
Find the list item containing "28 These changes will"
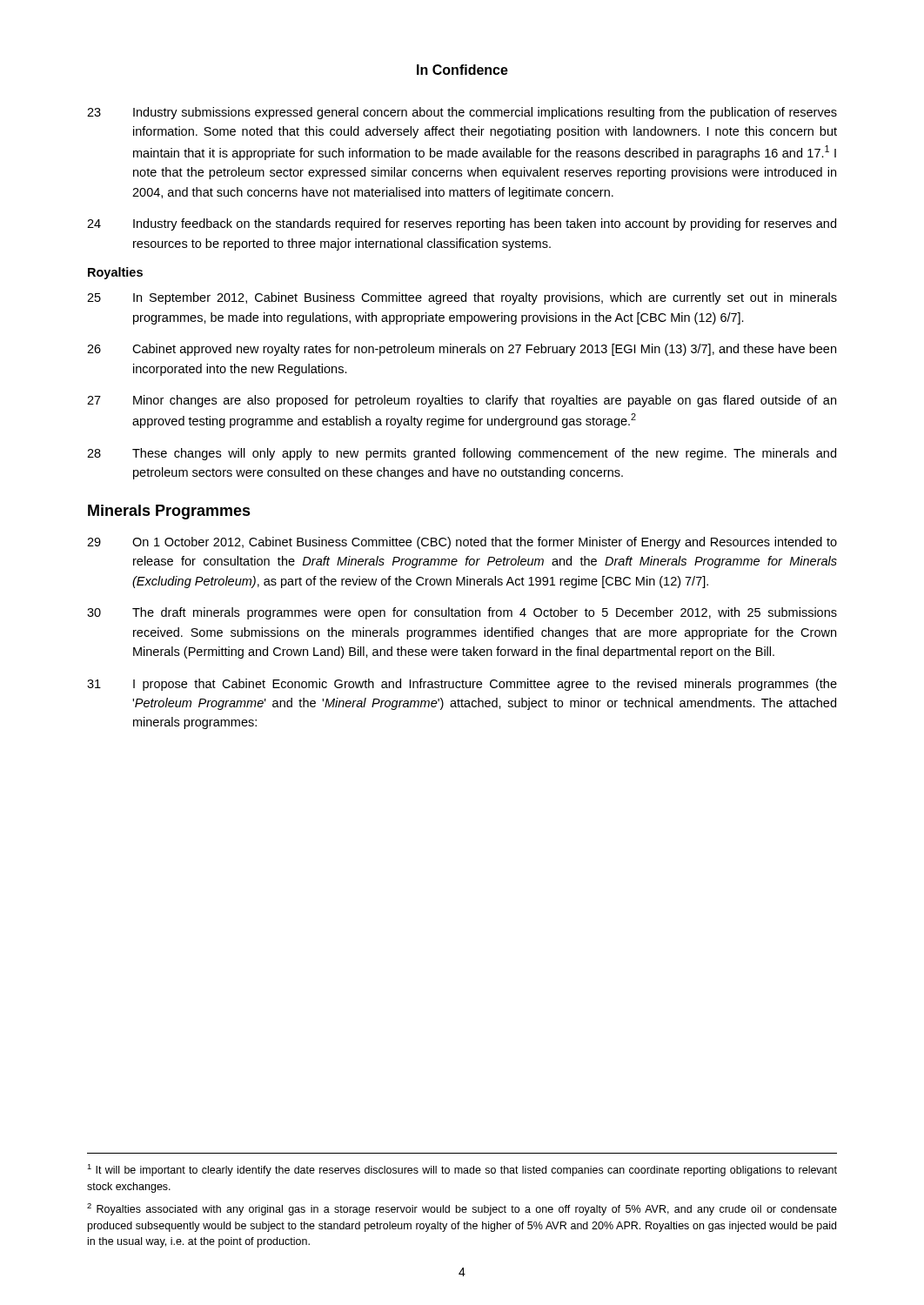click(x=462, y=463)
